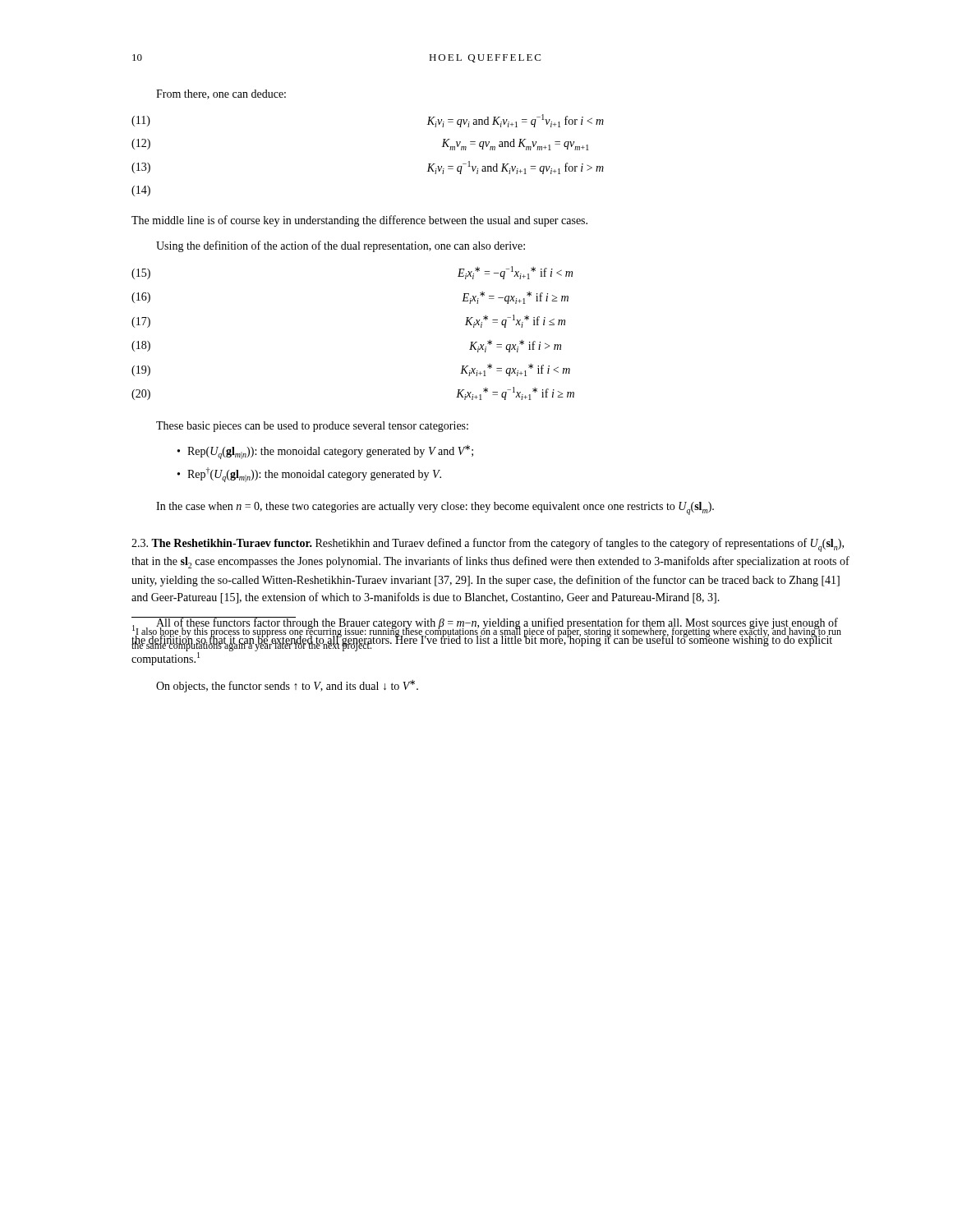This screenshot has height=1232, width=953.
Task: Click on the formula with the text "(16) Eixi∗ = −qxi+1∗"
Action: tap(493, 297)
